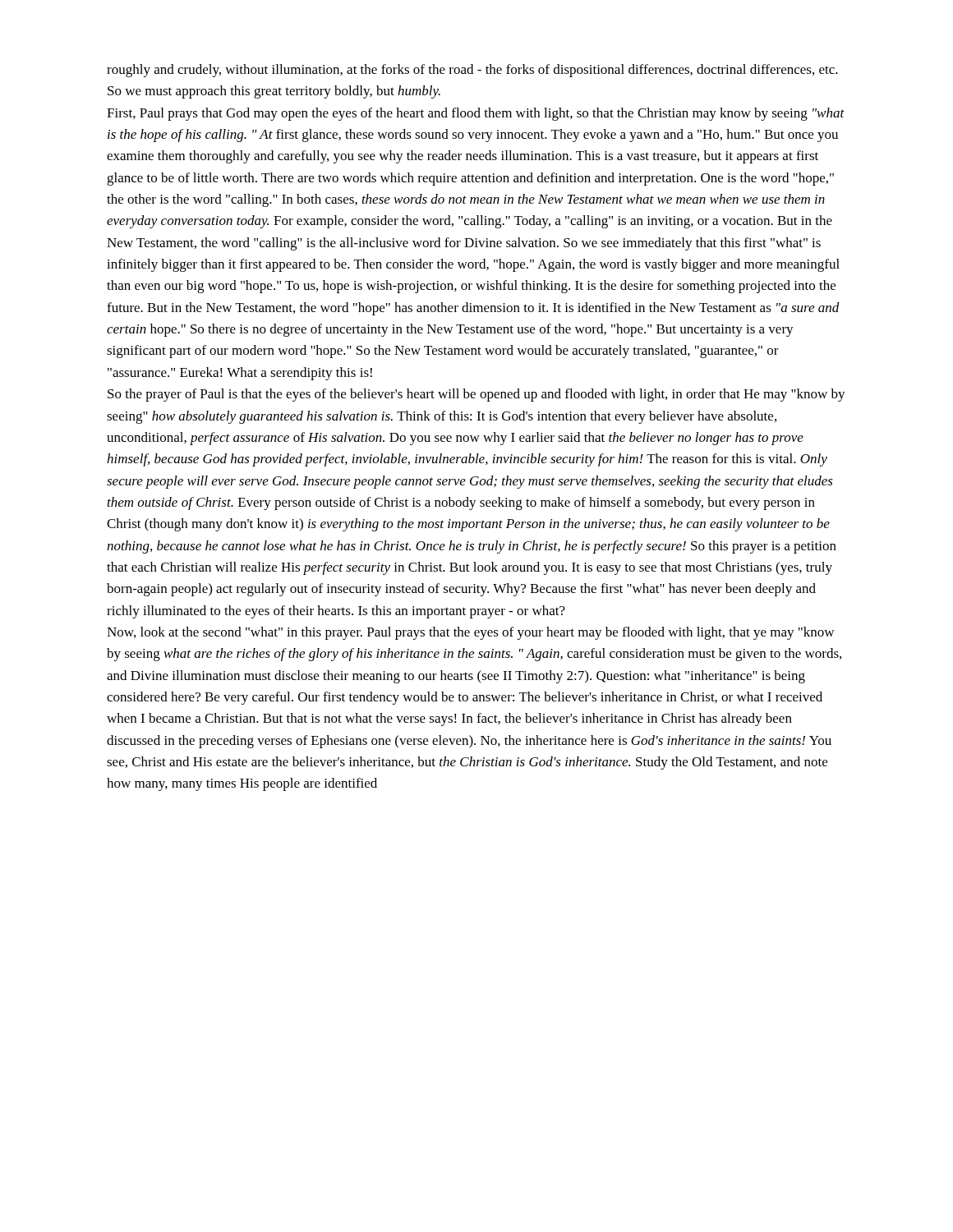Find the block on this page that starts "roughly and crudely, without illumination, at the"

tap(476, 427)
